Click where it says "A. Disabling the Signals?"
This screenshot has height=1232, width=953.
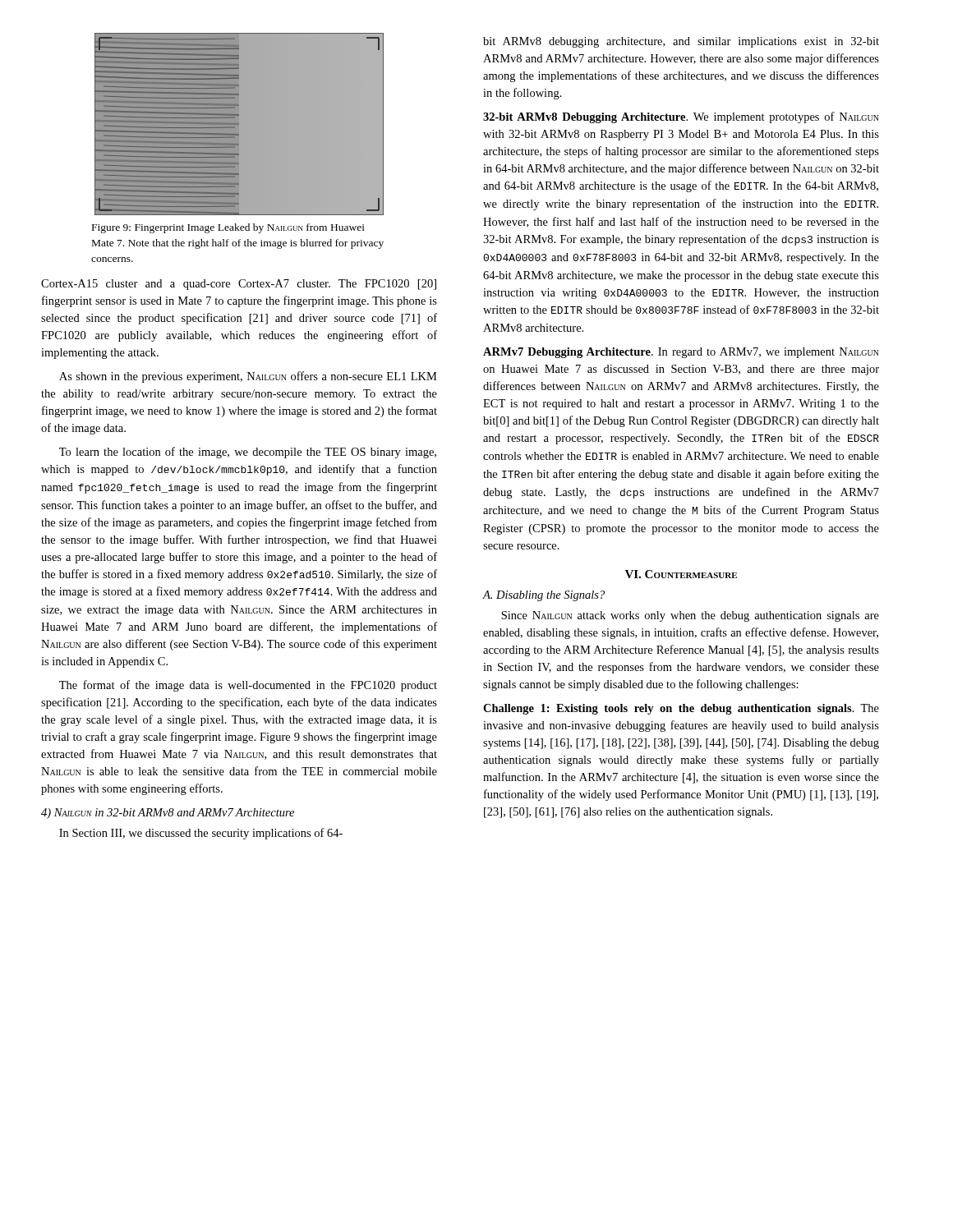pos(544,594)
